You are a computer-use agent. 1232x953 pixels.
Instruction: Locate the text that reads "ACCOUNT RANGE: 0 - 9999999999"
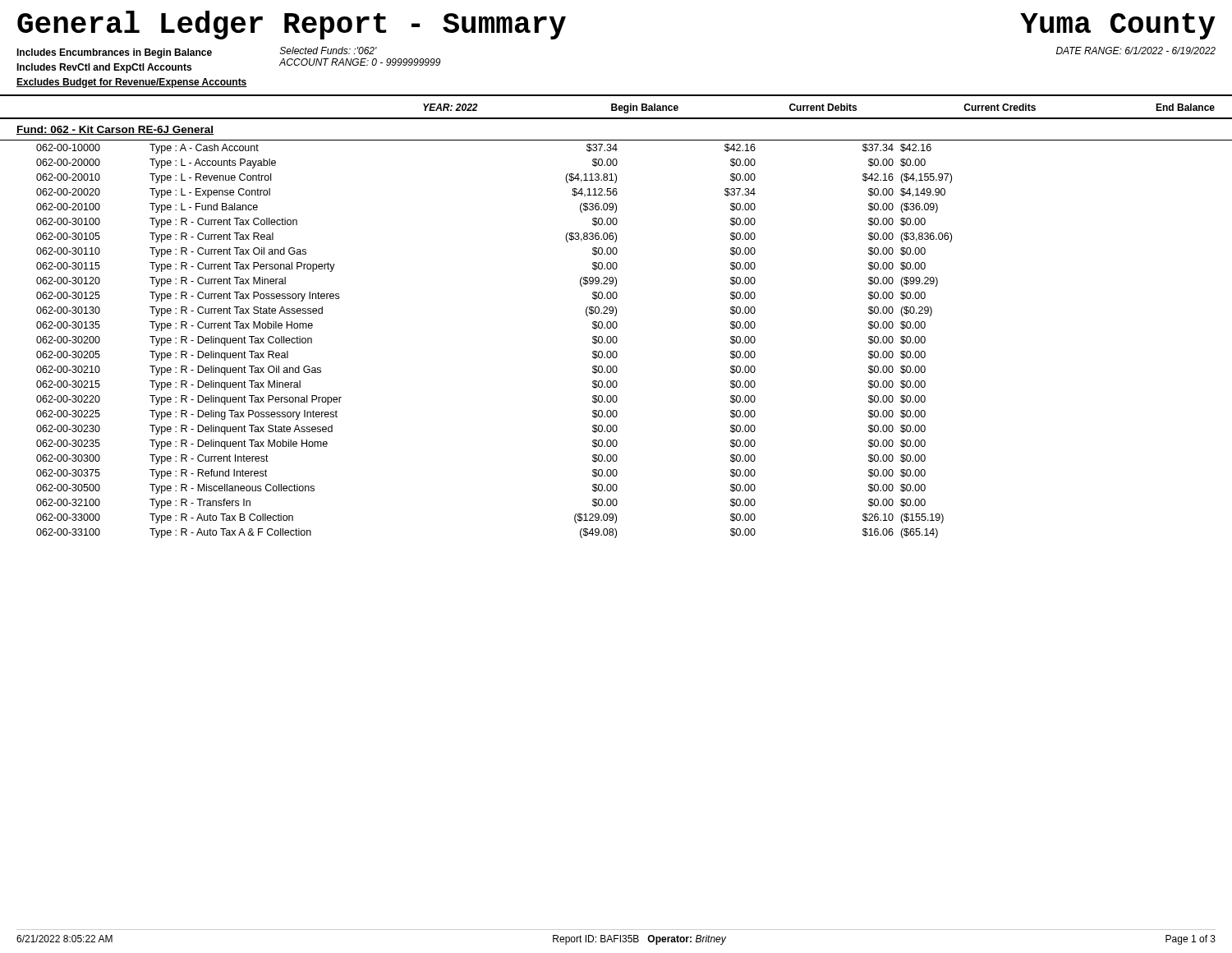(x=360, y=62)
